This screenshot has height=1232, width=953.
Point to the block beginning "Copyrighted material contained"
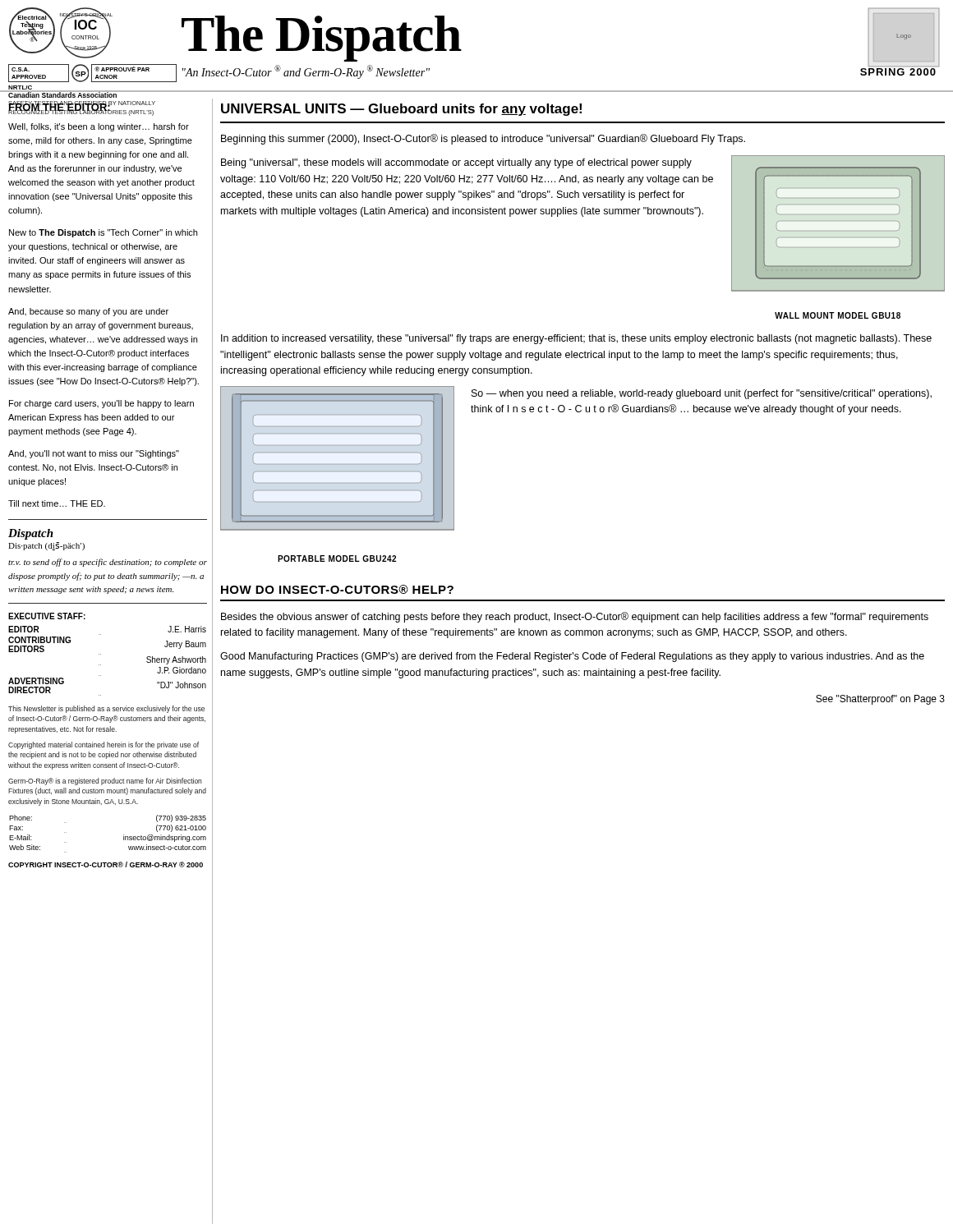tap(103, 755)
